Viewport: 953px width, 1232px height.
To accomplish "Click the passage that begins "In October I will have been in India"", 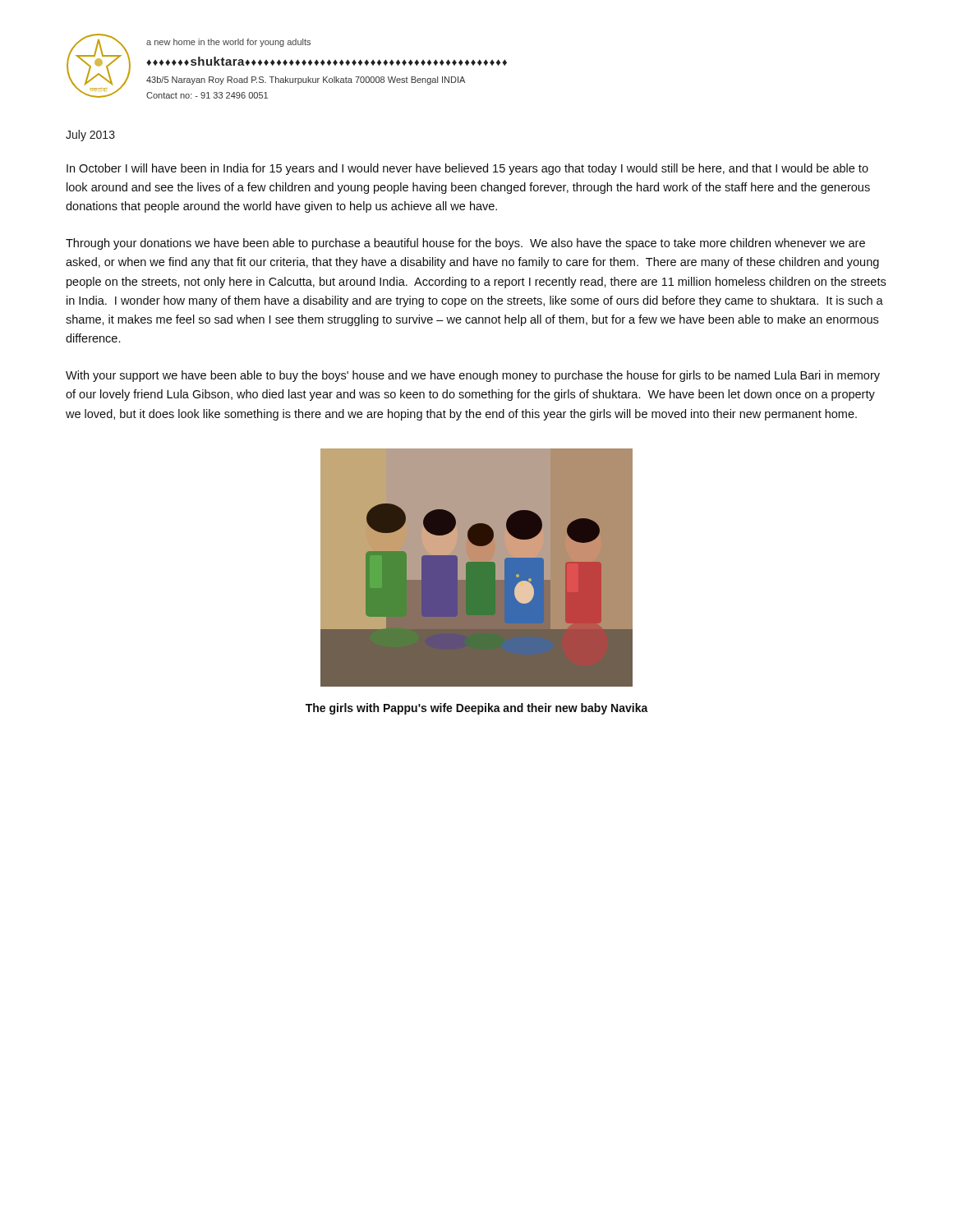I will pos(468,187).
